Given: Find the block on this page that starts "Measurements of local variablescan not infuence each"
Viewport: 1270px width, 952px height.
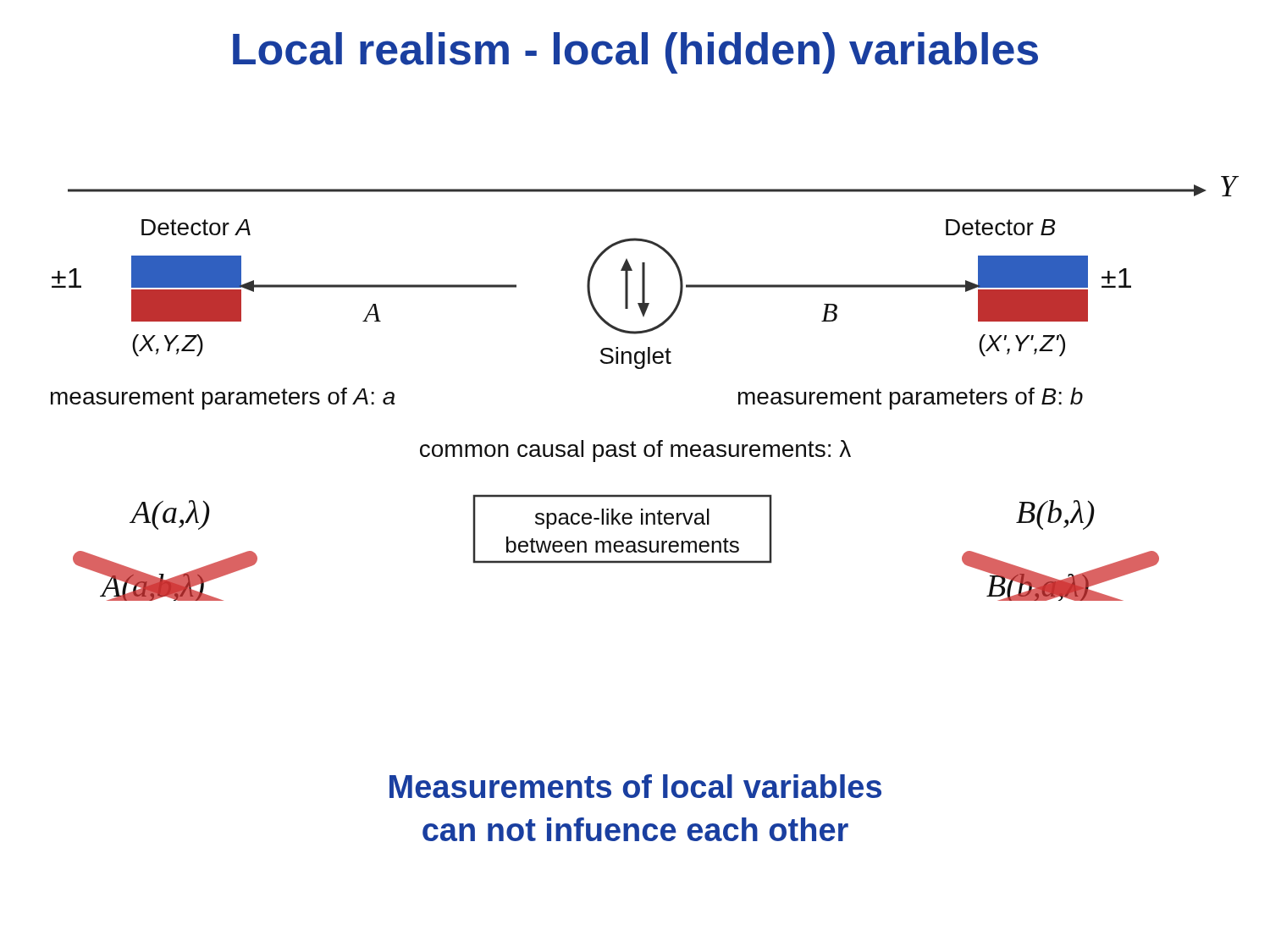Looking at the screenshot, I should (635, 809).
